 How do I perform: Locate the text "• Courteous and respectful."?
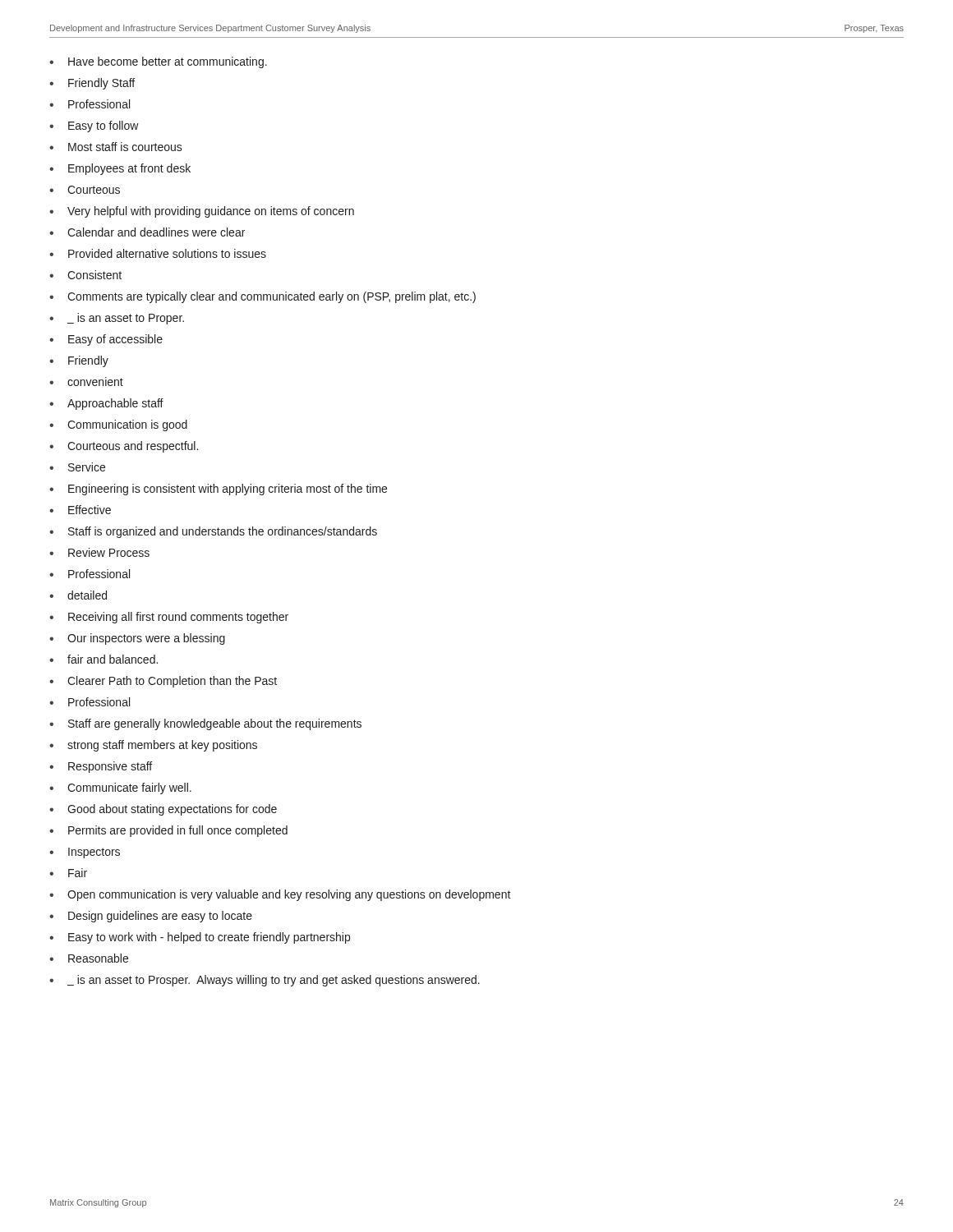click(124, 447)
